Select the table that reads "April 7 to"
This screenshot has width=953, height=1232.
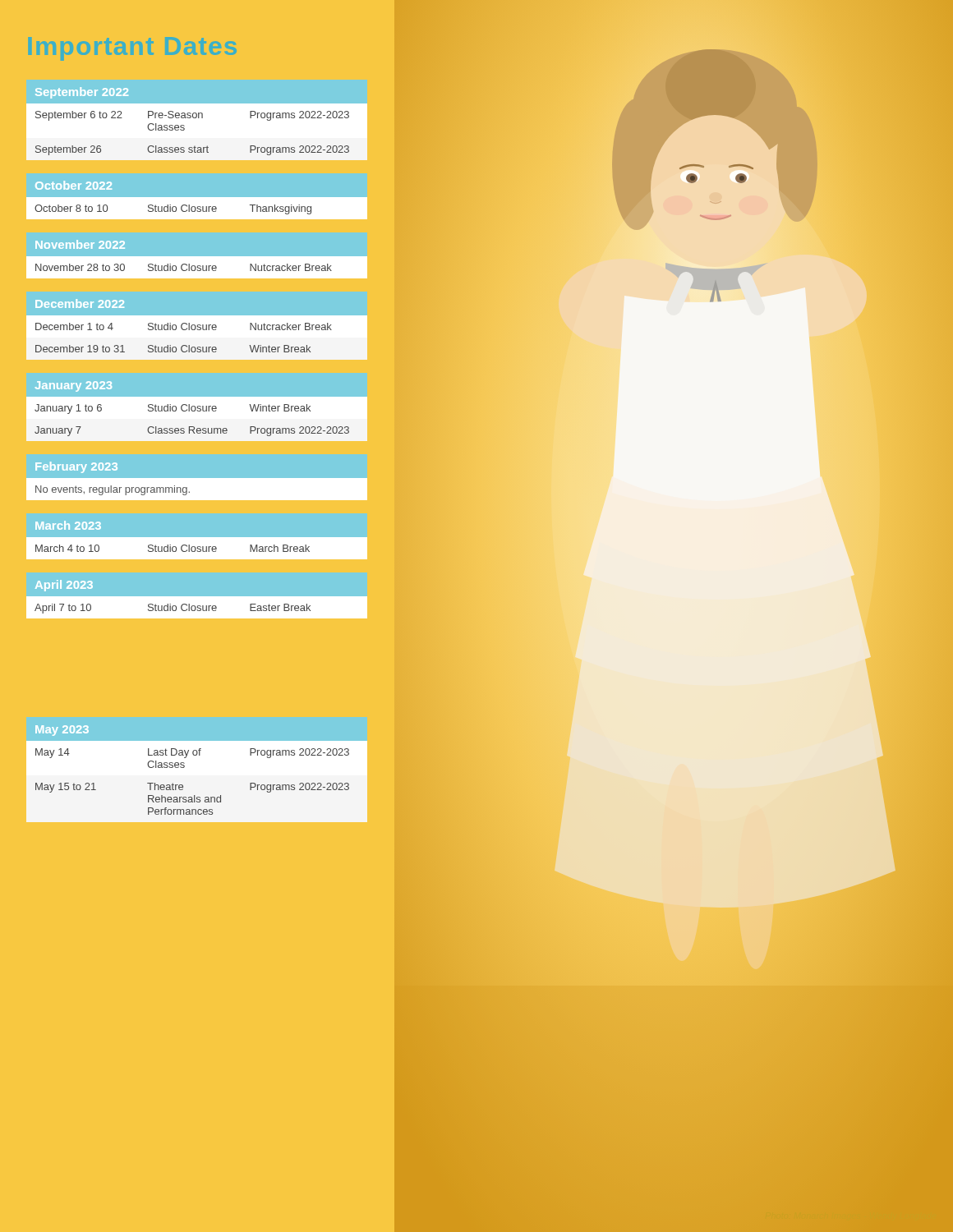point(197,595)
